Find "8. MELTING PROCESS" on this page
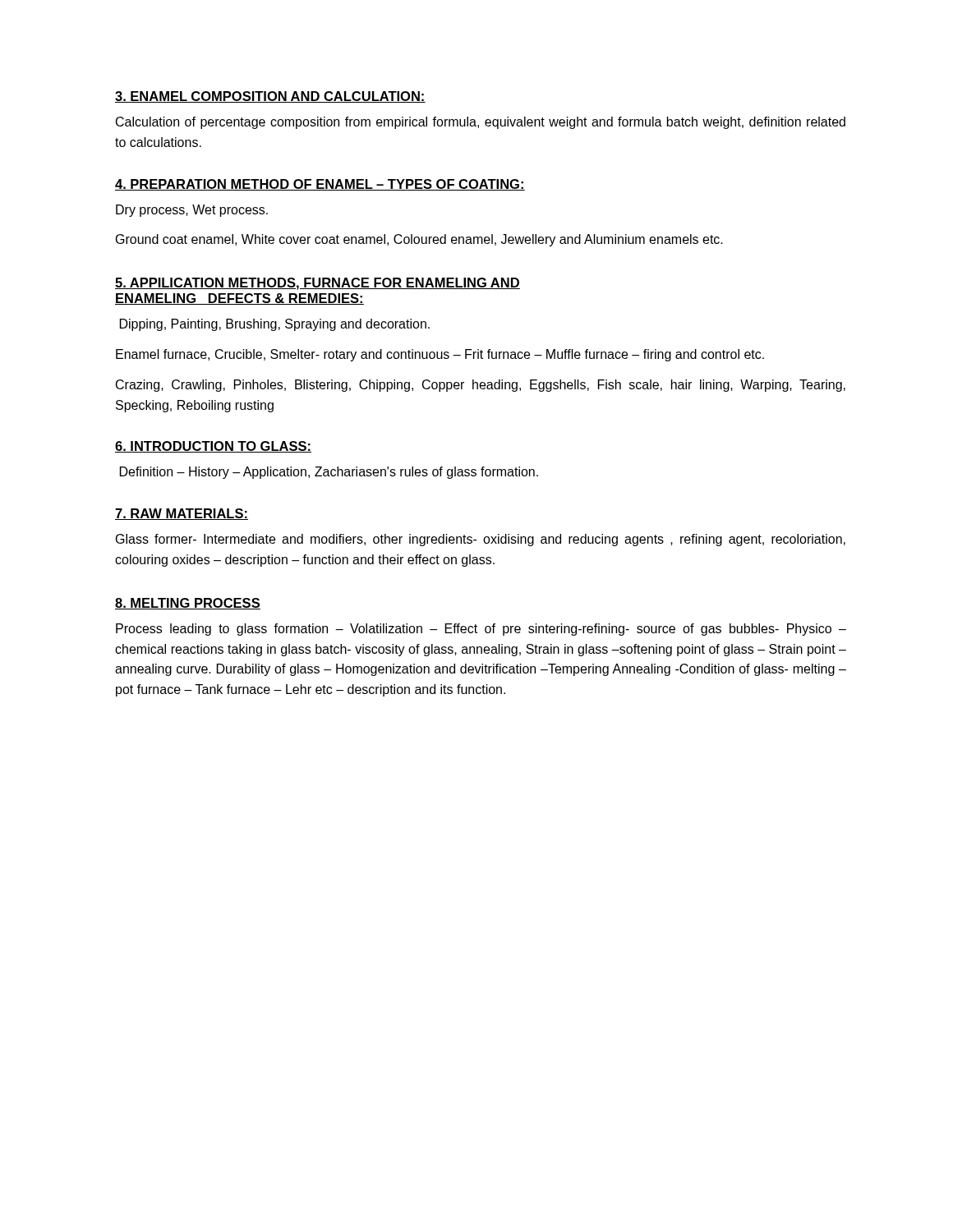 pos(188,603)
